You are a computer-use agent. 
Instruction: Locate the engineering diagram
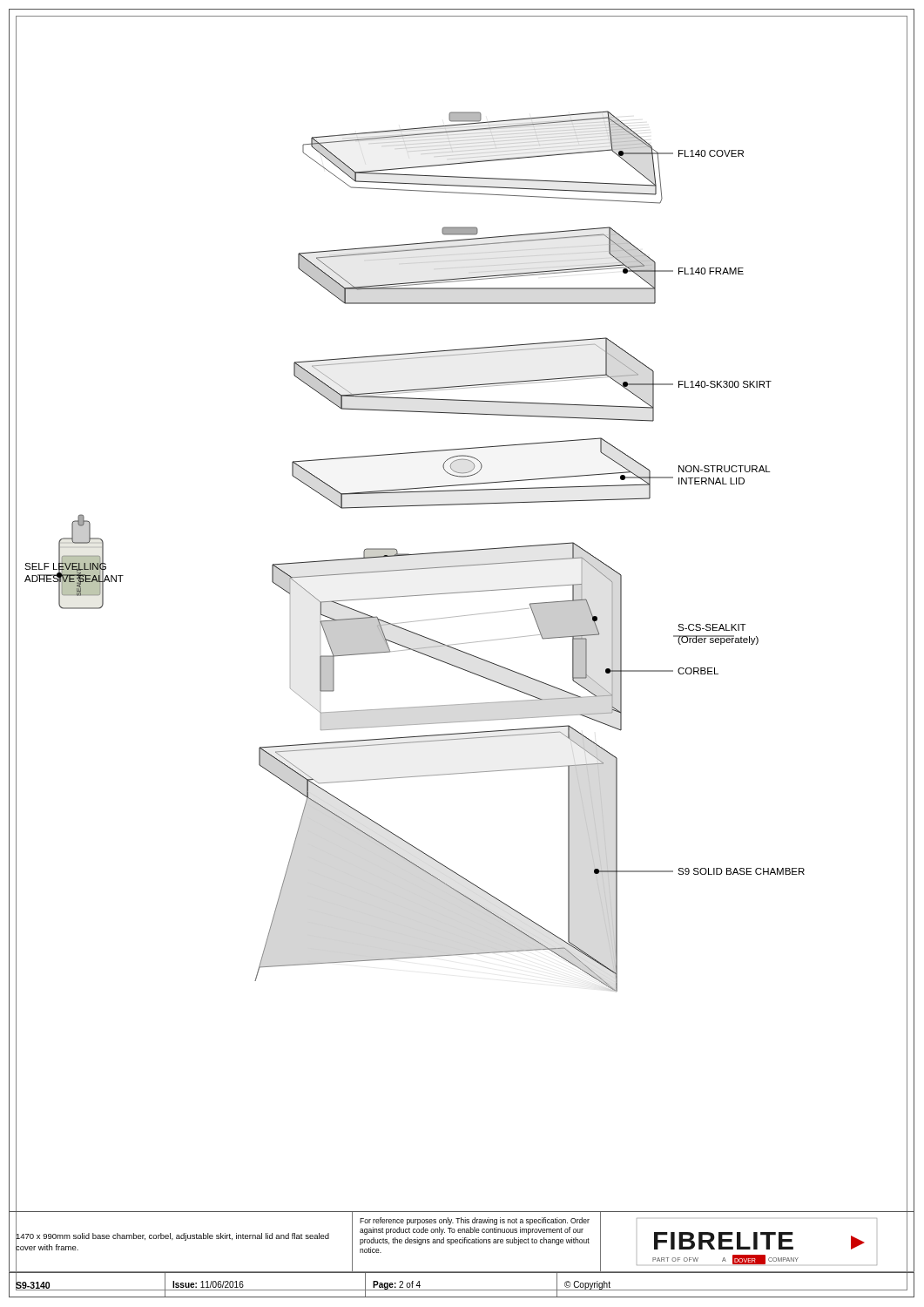[x=462, y=613]
